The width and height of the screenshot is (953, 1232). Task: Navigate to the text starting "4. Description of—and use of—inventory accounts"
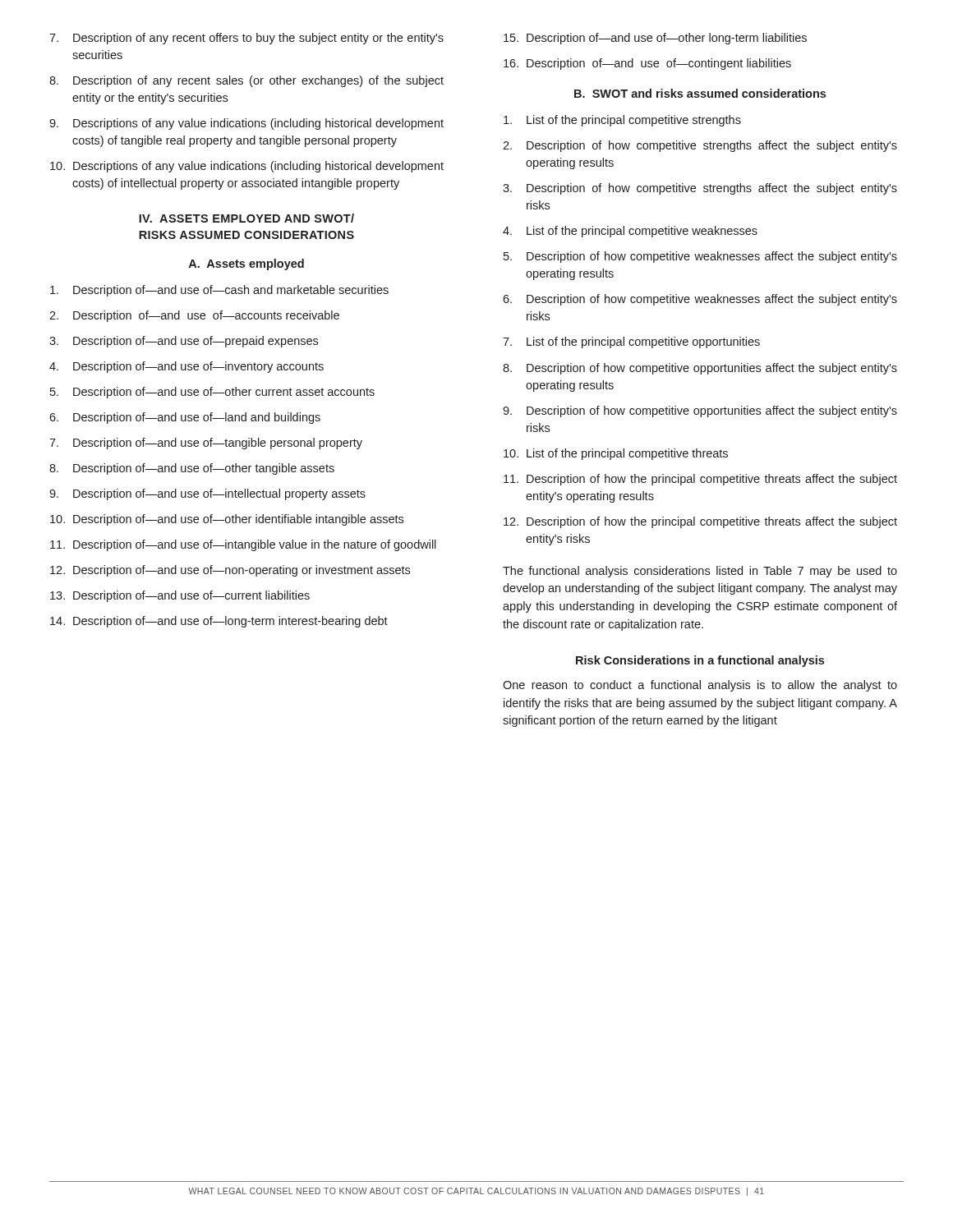click(246, 367)
